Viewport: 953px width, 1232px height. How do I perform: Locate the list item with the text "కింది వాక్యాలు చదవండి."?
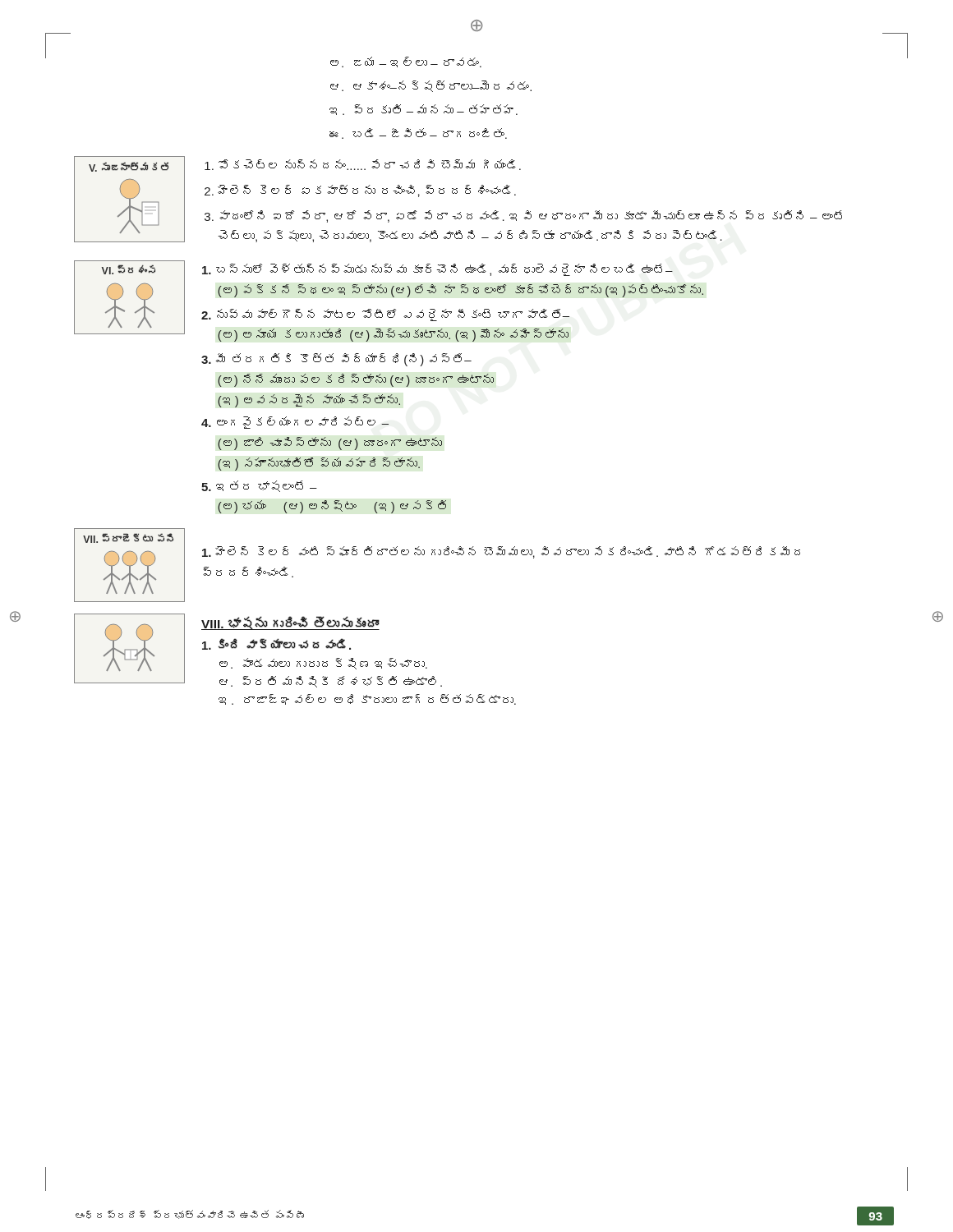(x=277, y=645)
